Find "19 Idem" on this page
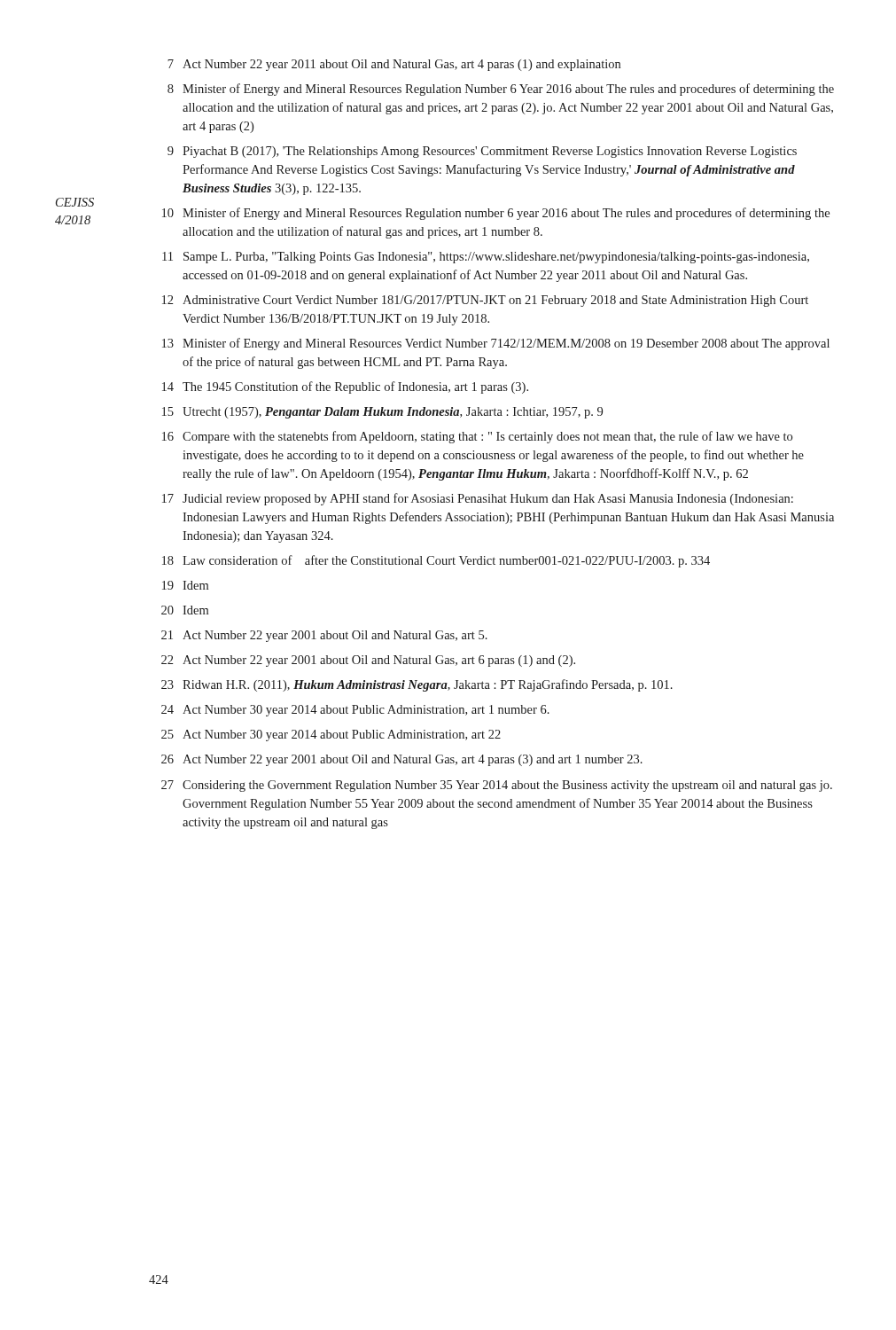The image size is (896, 1330). click(x=185, y=585)
